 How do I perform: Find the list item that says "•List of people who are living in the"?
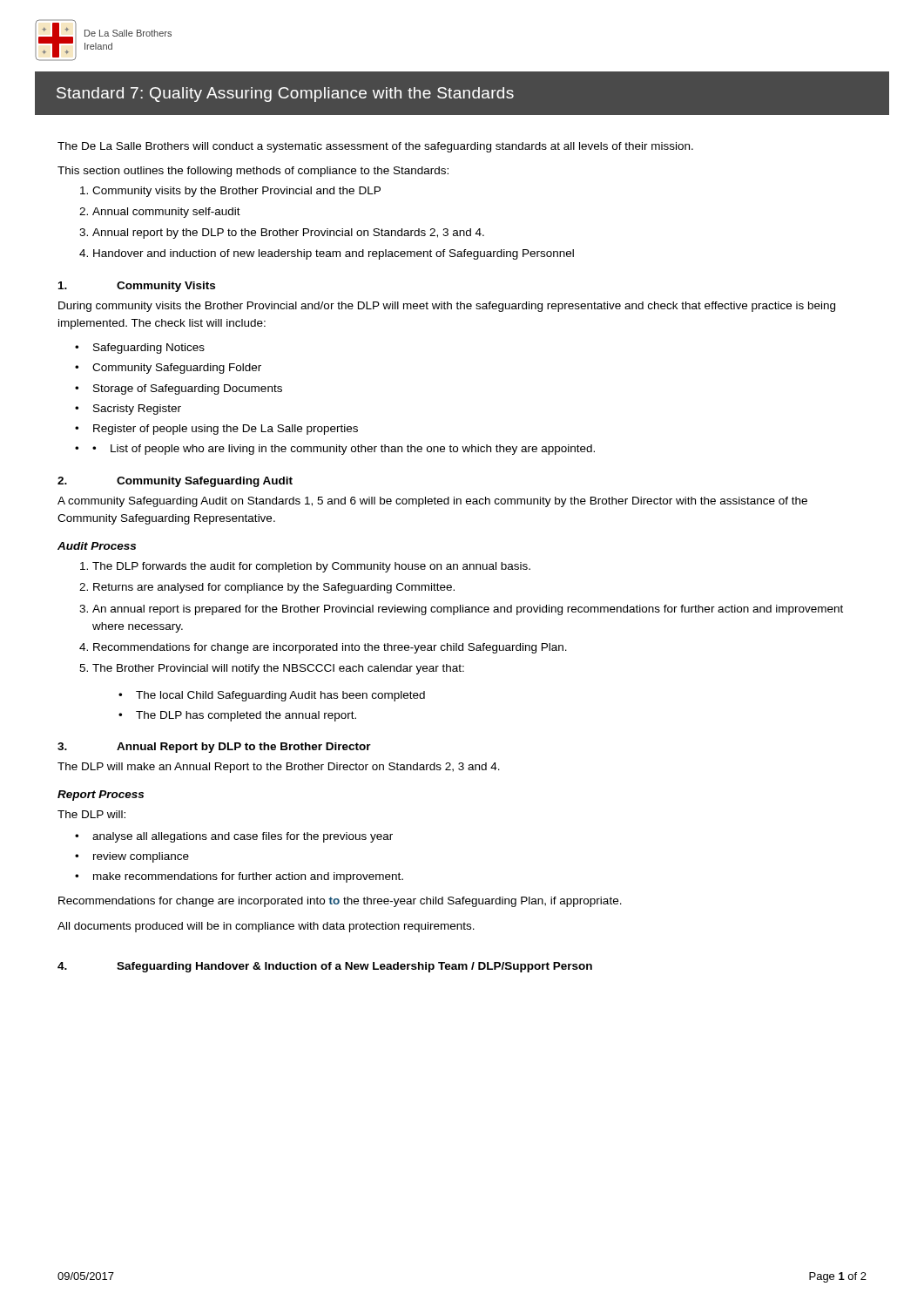[x=344, y=449]
